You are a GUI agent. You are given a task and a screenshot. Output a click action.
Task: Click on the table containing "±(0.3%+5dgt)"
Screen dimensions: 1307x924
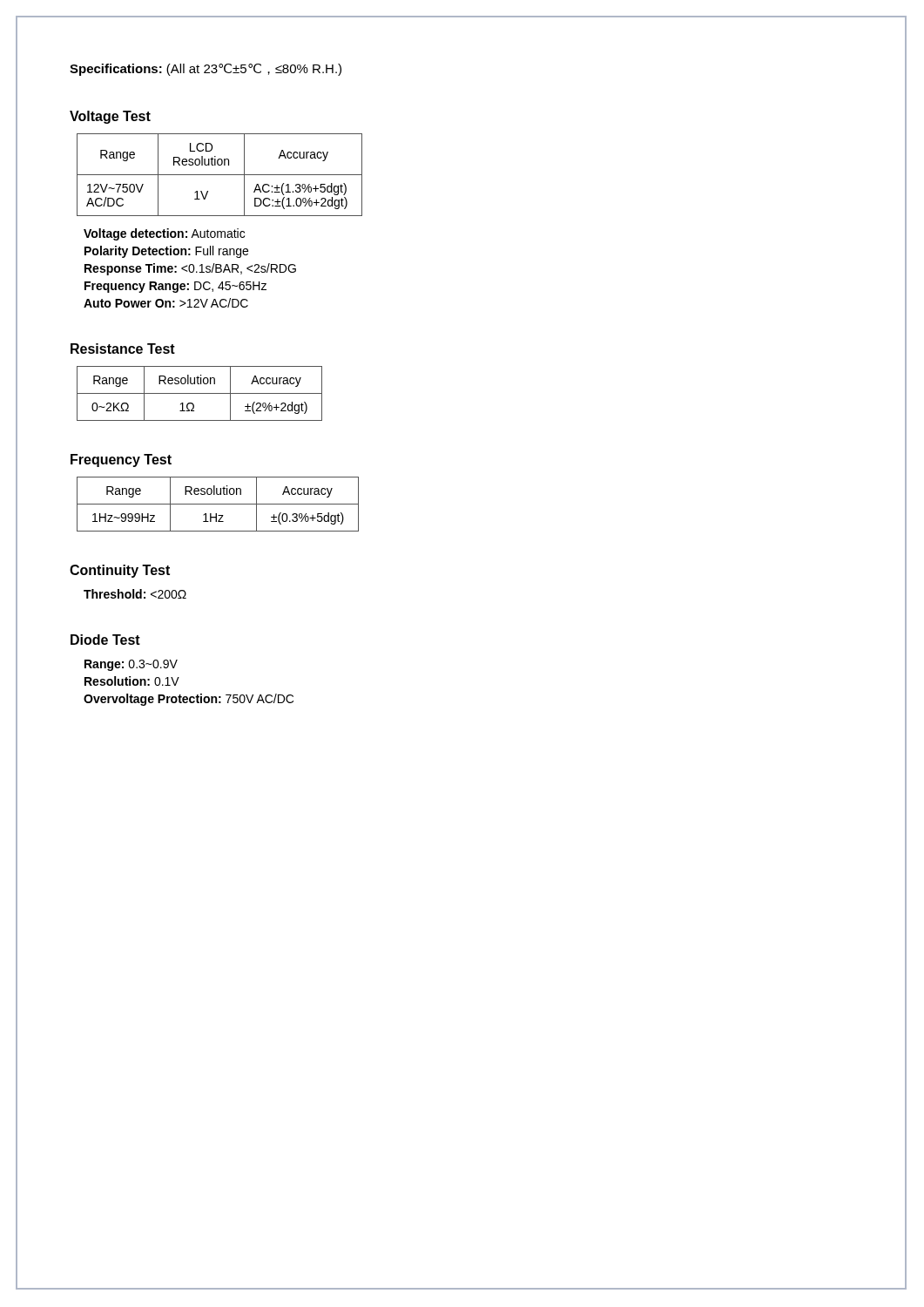pyautogui.click(x=465, y=504)
